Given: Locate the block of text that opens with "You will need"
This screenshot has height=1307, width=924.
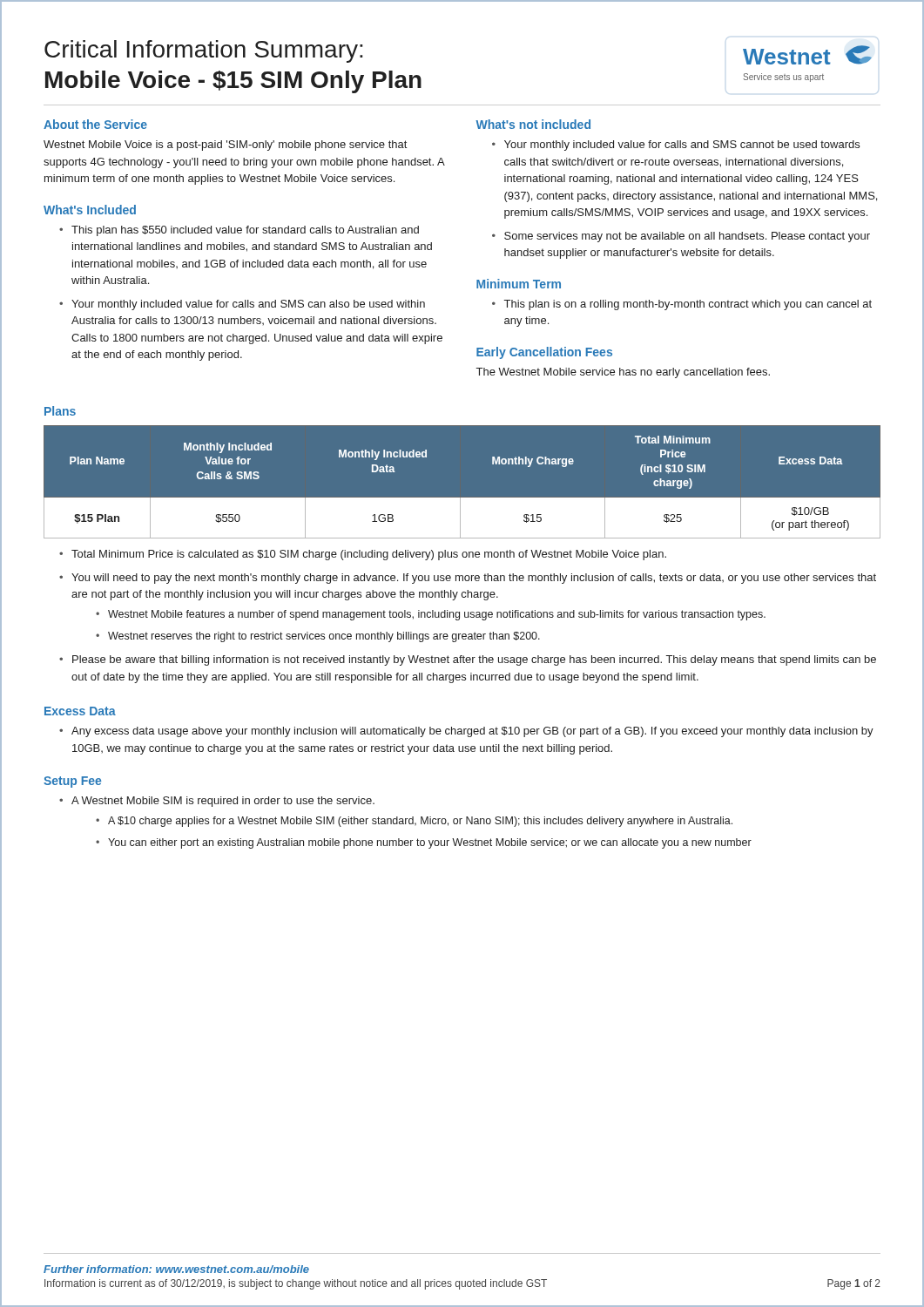Looking at the screenshot, I should (476, 607).
